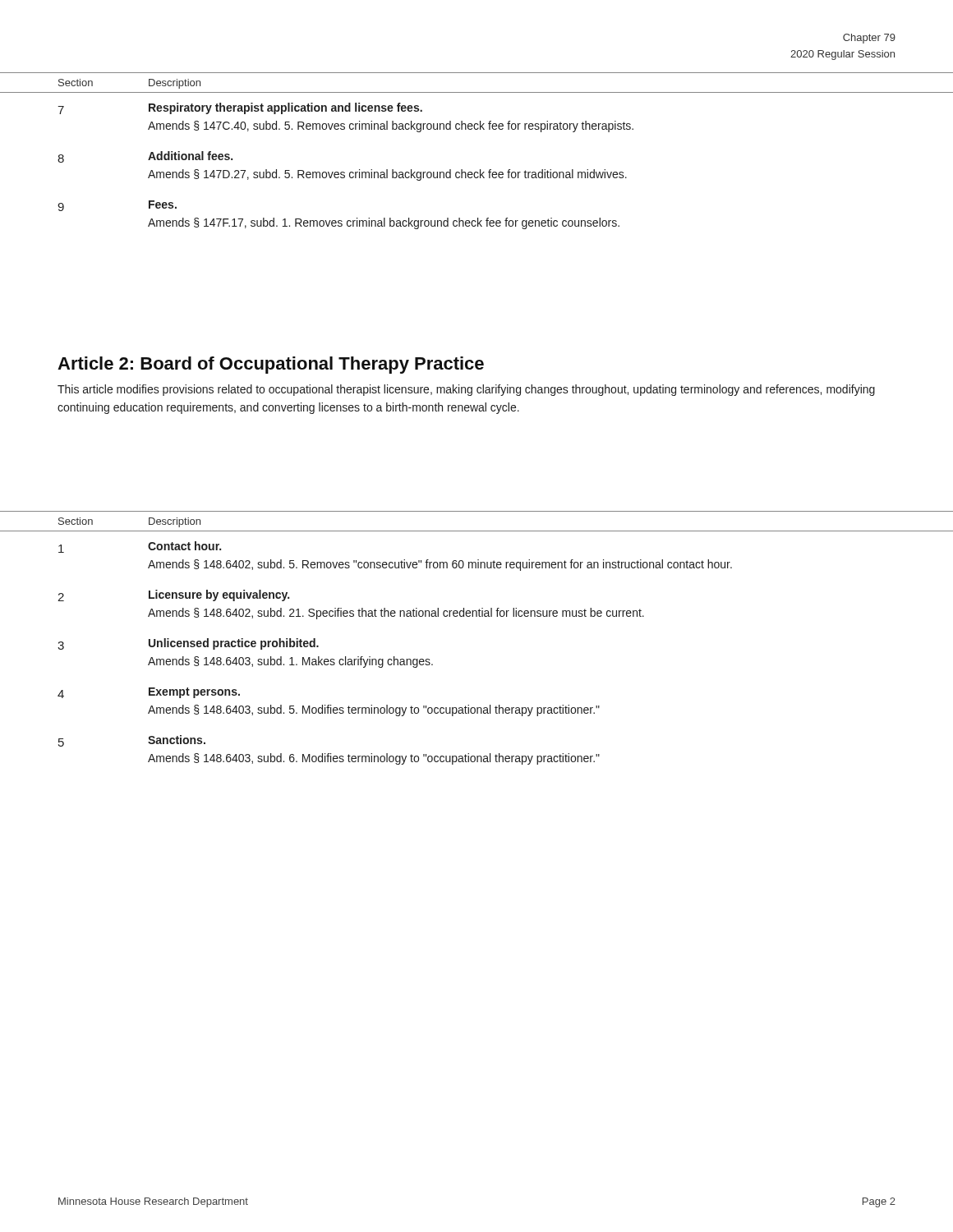This screenshot has height=1232, width=953.
Task: Select the table that reads "Section Description 7 Respiratory"
Action: (x=476, y=155)
